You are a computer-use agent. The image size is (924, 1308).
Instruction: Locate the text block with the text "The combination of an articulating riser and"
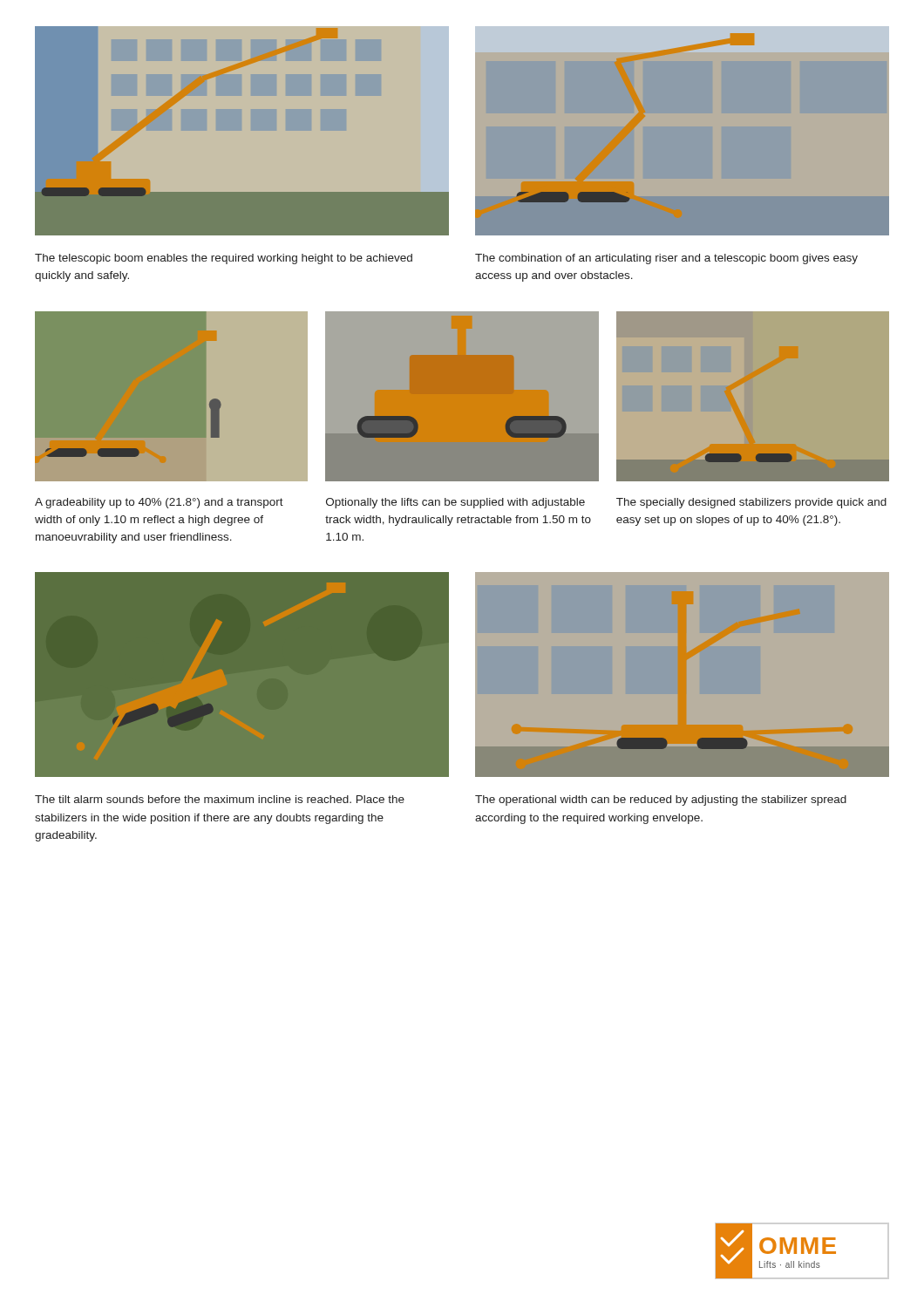coord(666,267)
